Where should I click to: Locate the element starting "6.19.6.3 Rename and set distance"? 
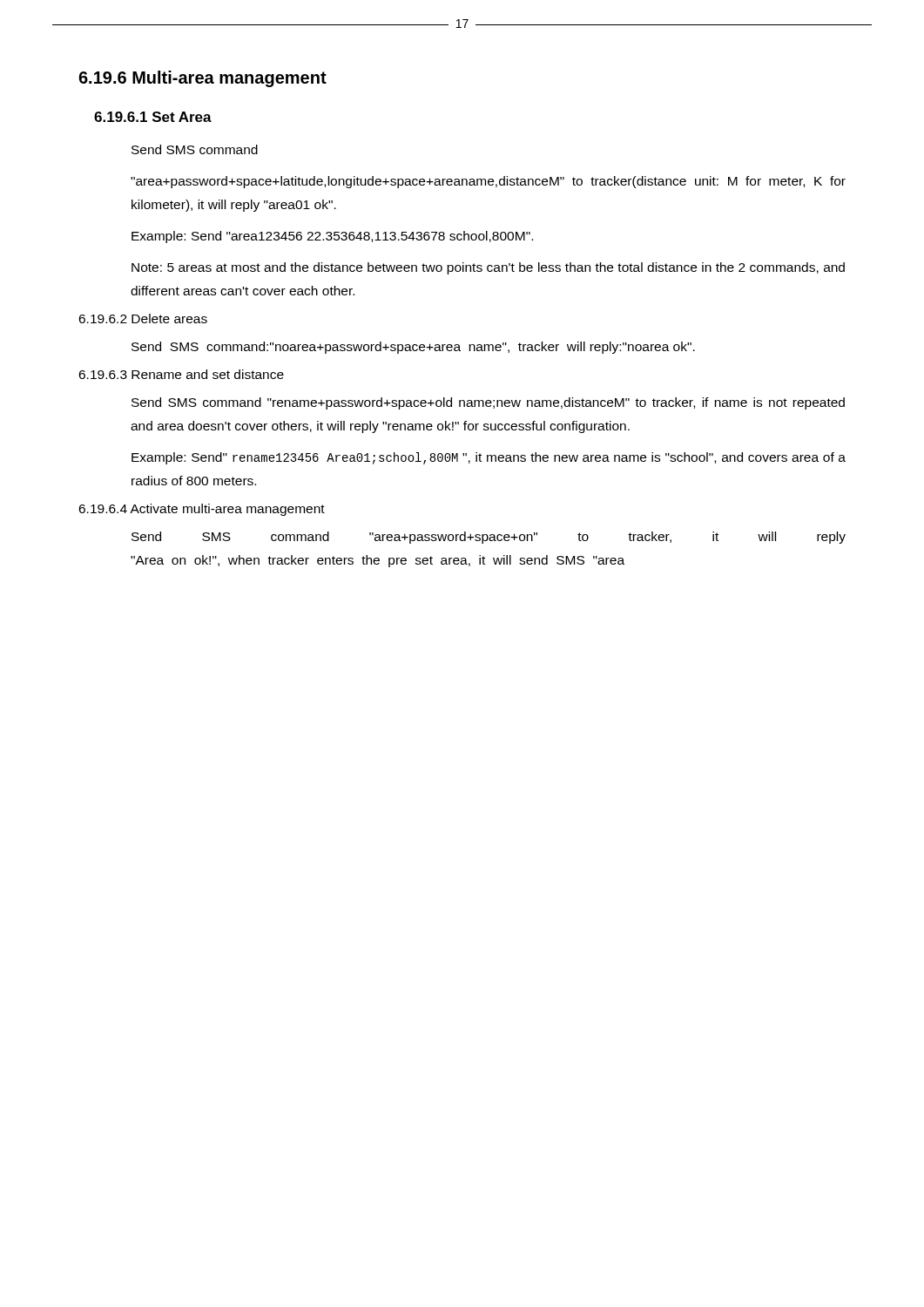[x=181, y=375]
